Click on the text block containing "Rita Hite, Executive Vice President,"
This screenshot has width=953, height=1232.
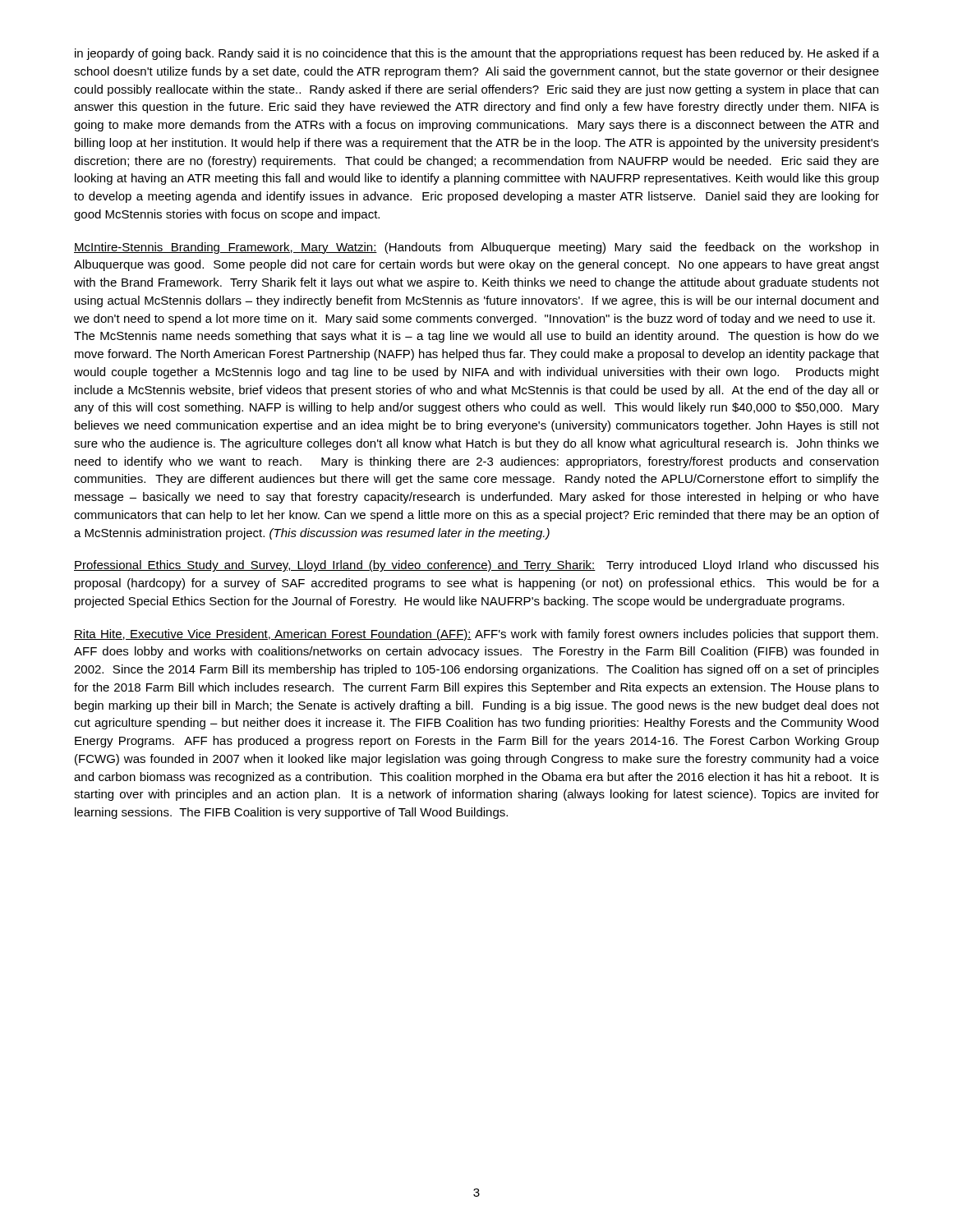pos(476,723)
